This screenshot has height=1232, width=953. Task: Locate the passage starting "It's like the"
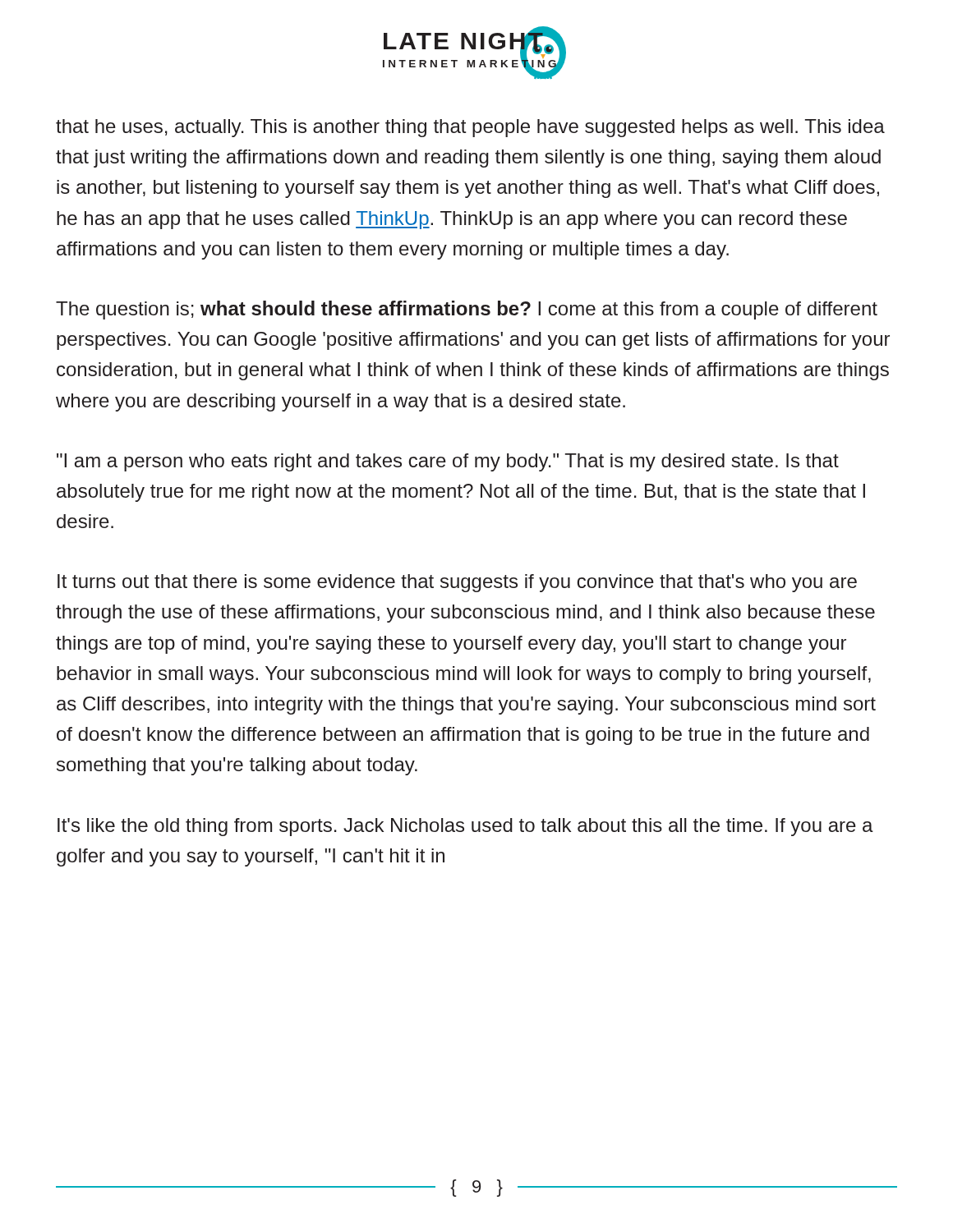click(464, 840)
